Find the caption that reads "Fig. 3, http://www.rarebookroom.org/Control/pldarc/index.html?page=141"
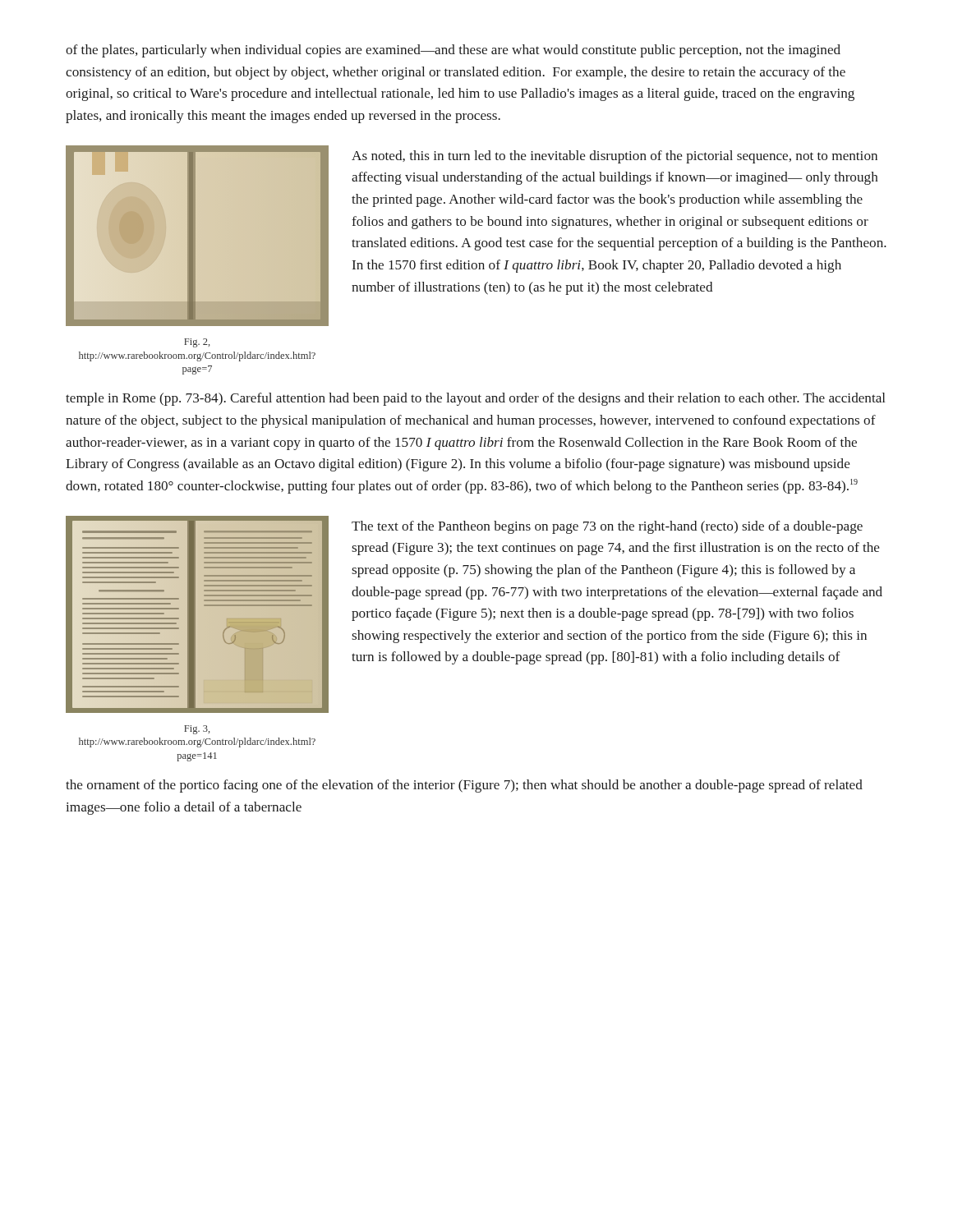953x1232 pixels. [x=197, y=742]
